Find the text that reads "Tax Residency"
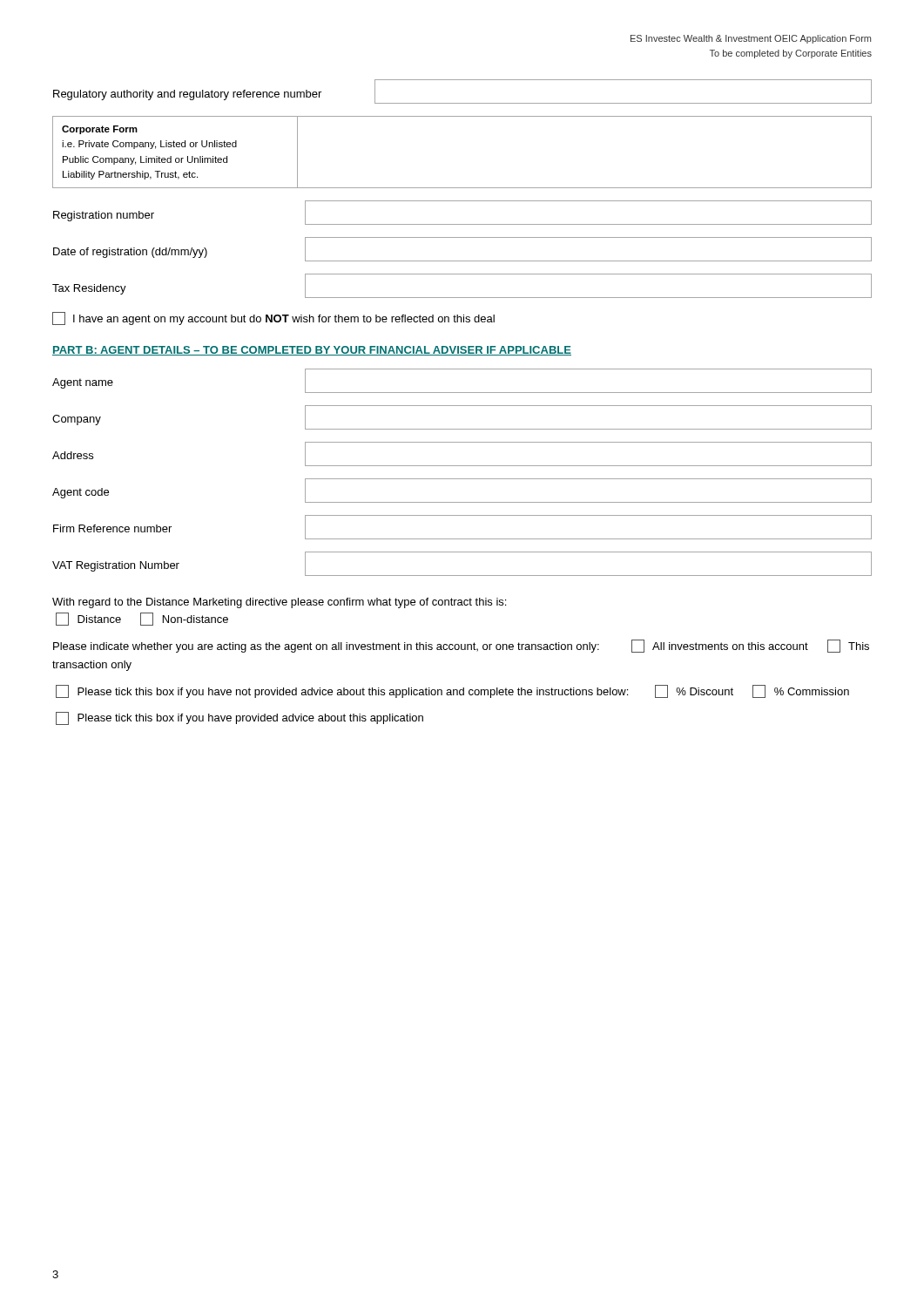924x1307 pixels. 462,286
